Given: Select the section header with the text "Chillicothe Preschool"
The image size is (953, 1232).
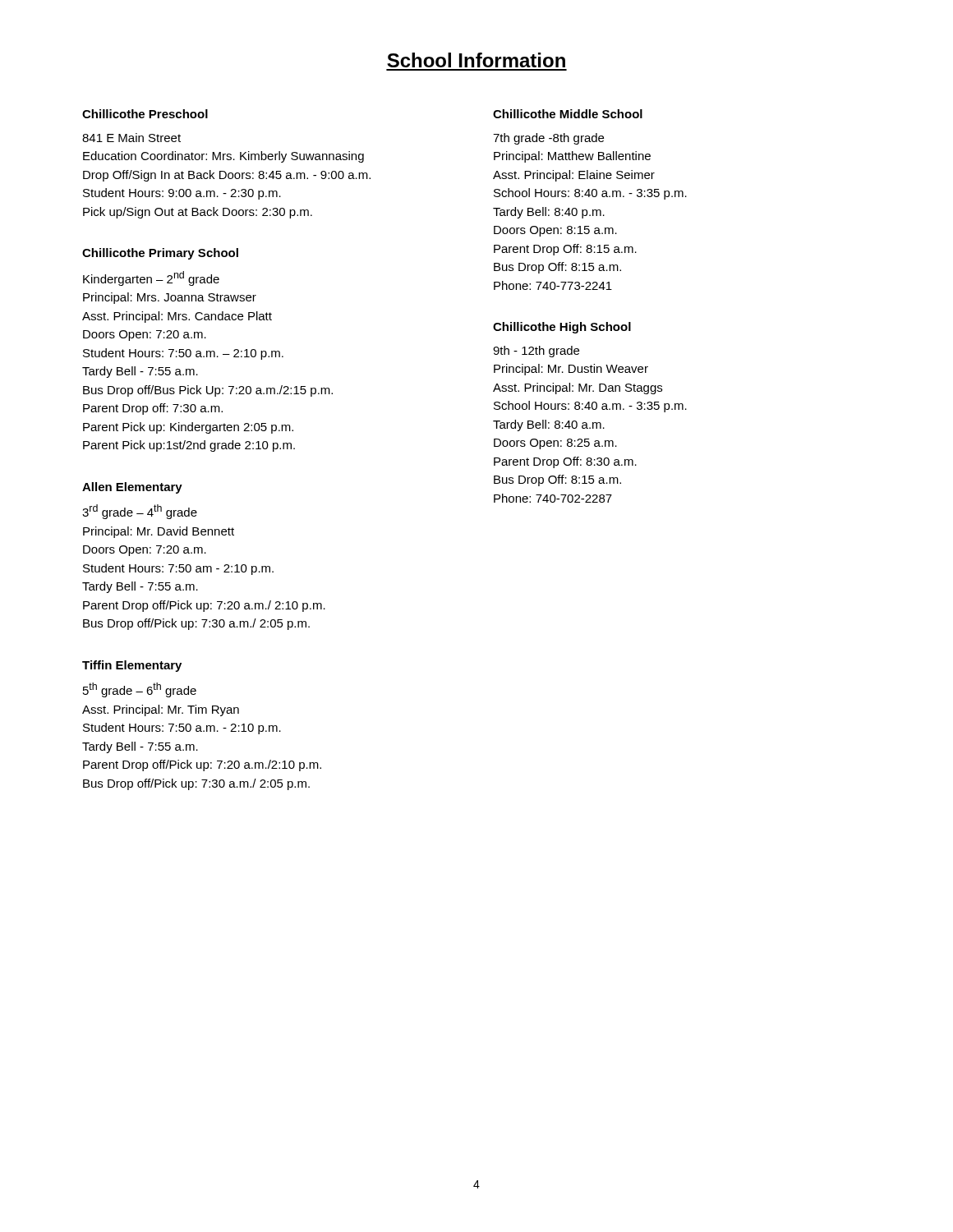Looking at the screenshot, I should pos(145,114).
